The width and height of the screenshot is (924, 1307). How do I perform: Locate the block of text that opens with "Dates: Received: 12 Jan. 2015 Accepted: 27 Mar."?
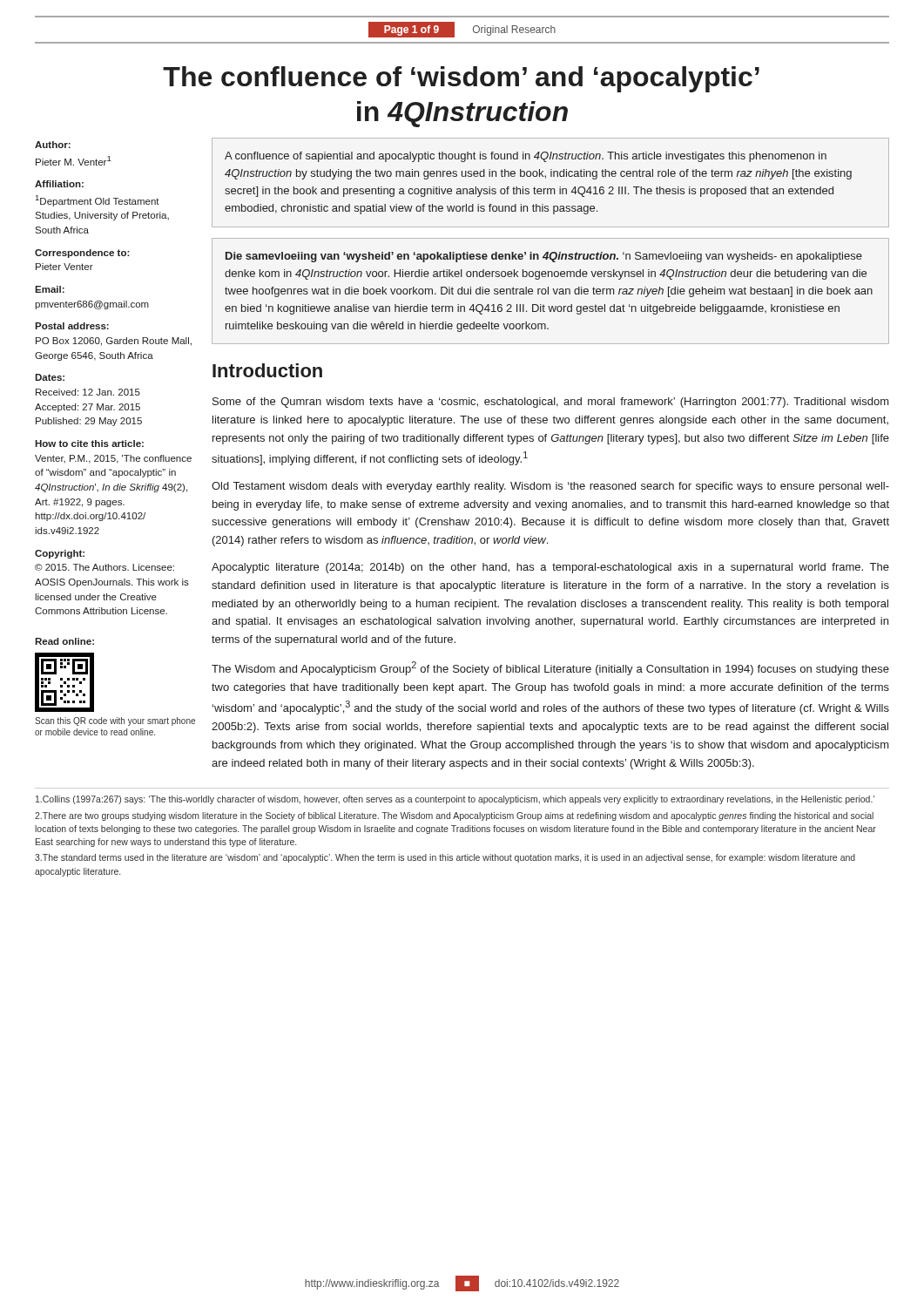pyautogui.click(x=115, y=399)
